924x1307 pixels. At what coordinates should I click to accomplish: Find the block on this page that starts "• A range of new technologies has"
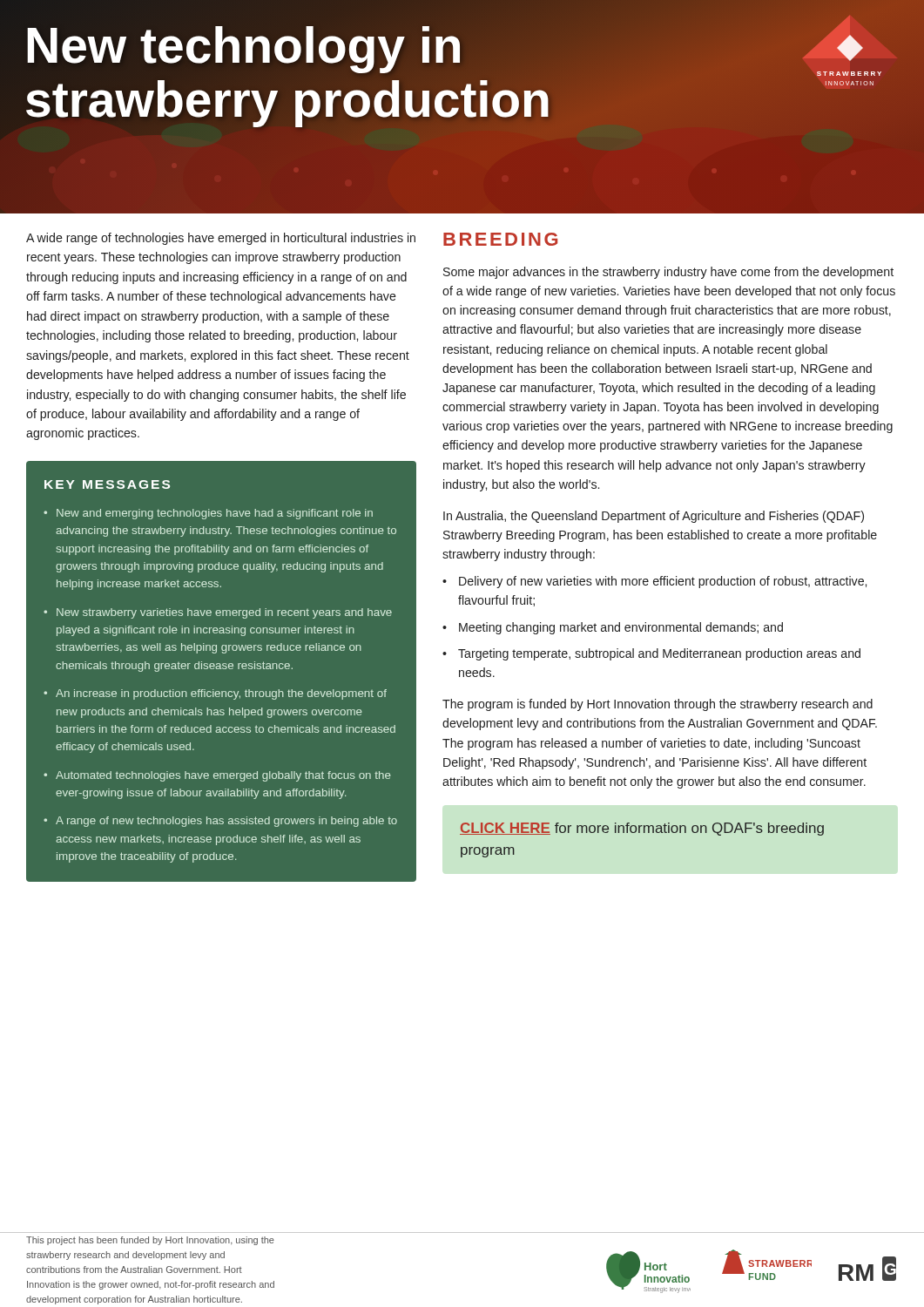(220, 838)
